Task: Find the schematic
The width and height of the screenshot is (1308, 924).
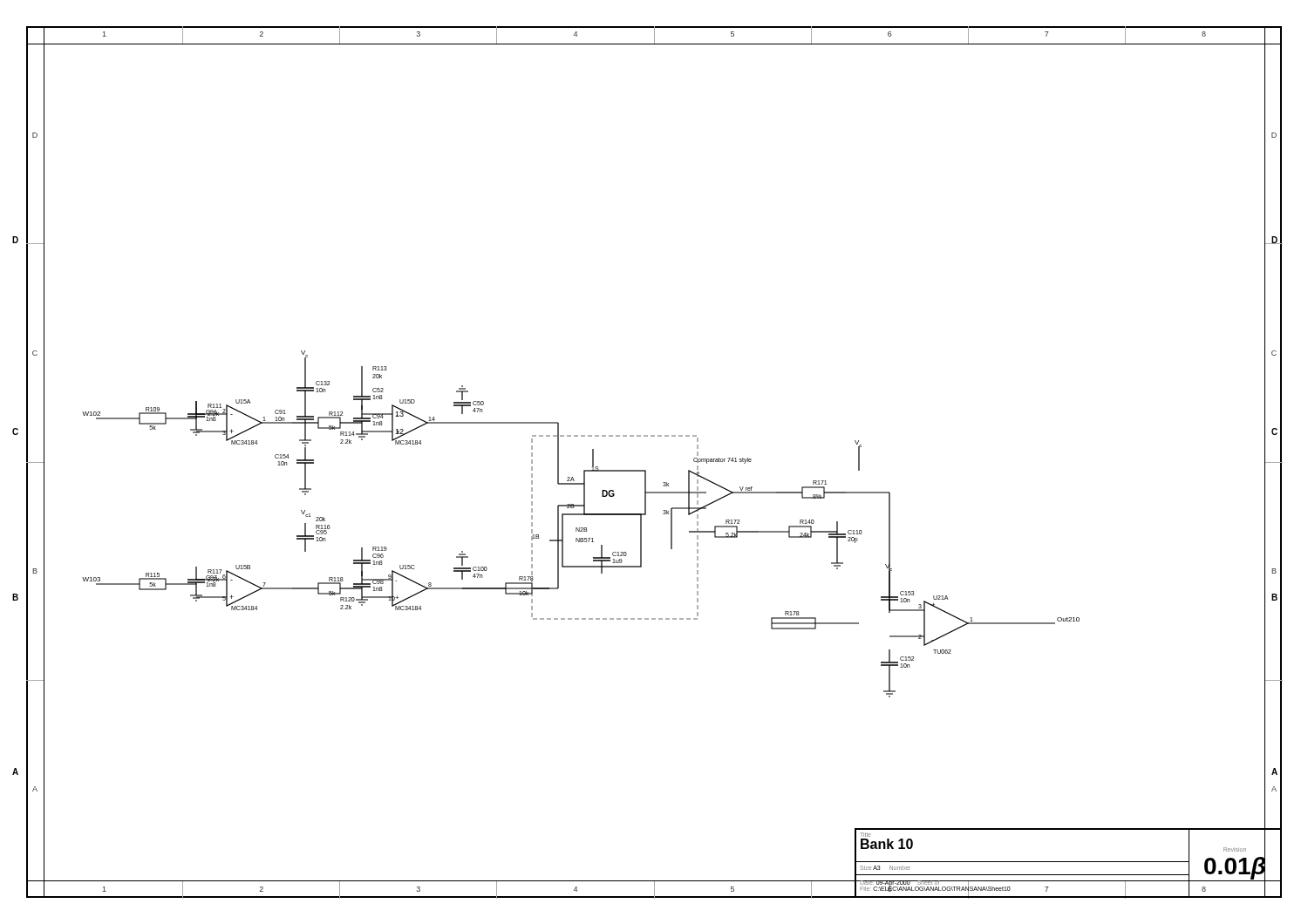Action: coord(650,445)
